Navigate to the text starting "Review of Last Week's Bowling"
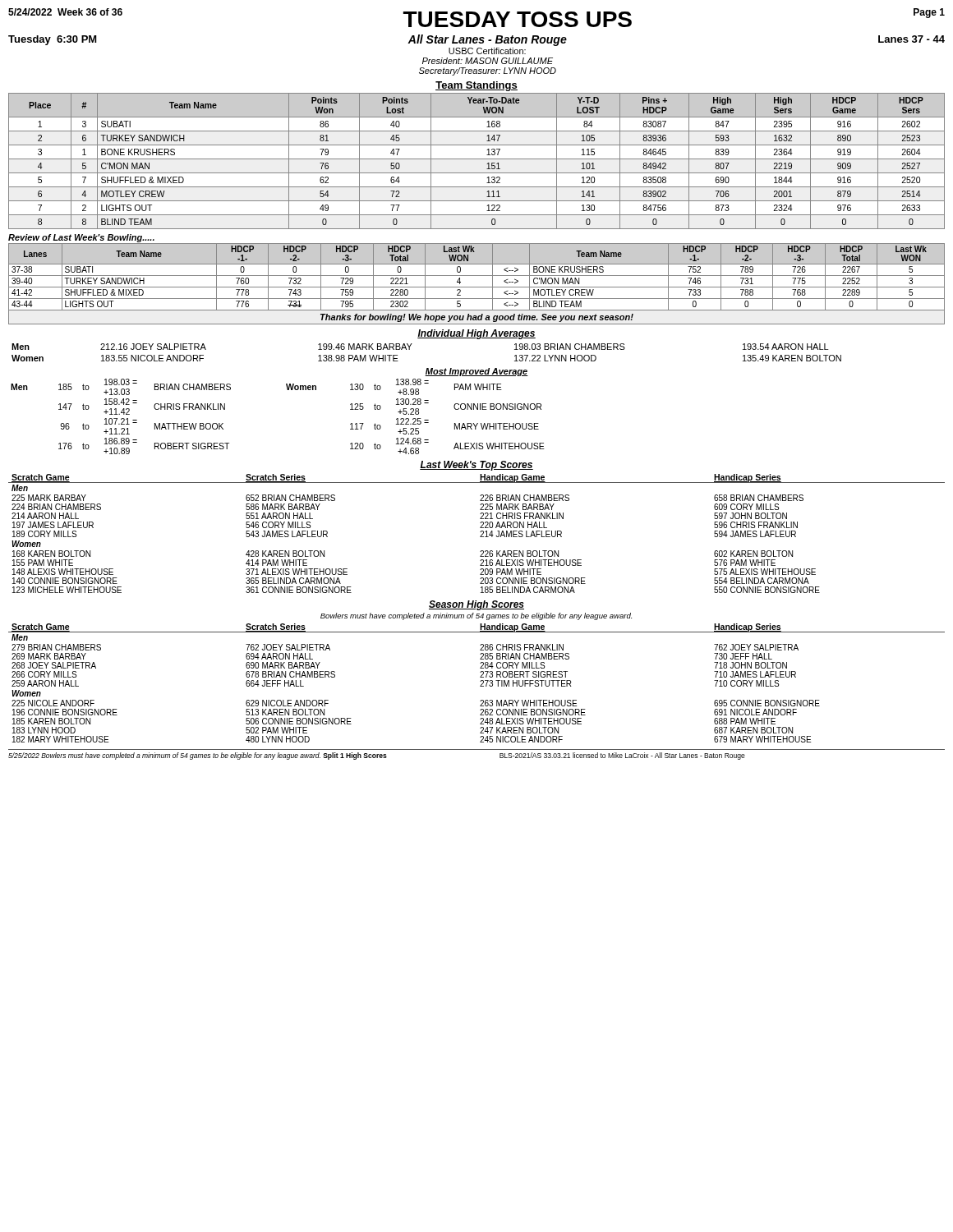This screenshot has width=953, height=1232. [82, 237]
